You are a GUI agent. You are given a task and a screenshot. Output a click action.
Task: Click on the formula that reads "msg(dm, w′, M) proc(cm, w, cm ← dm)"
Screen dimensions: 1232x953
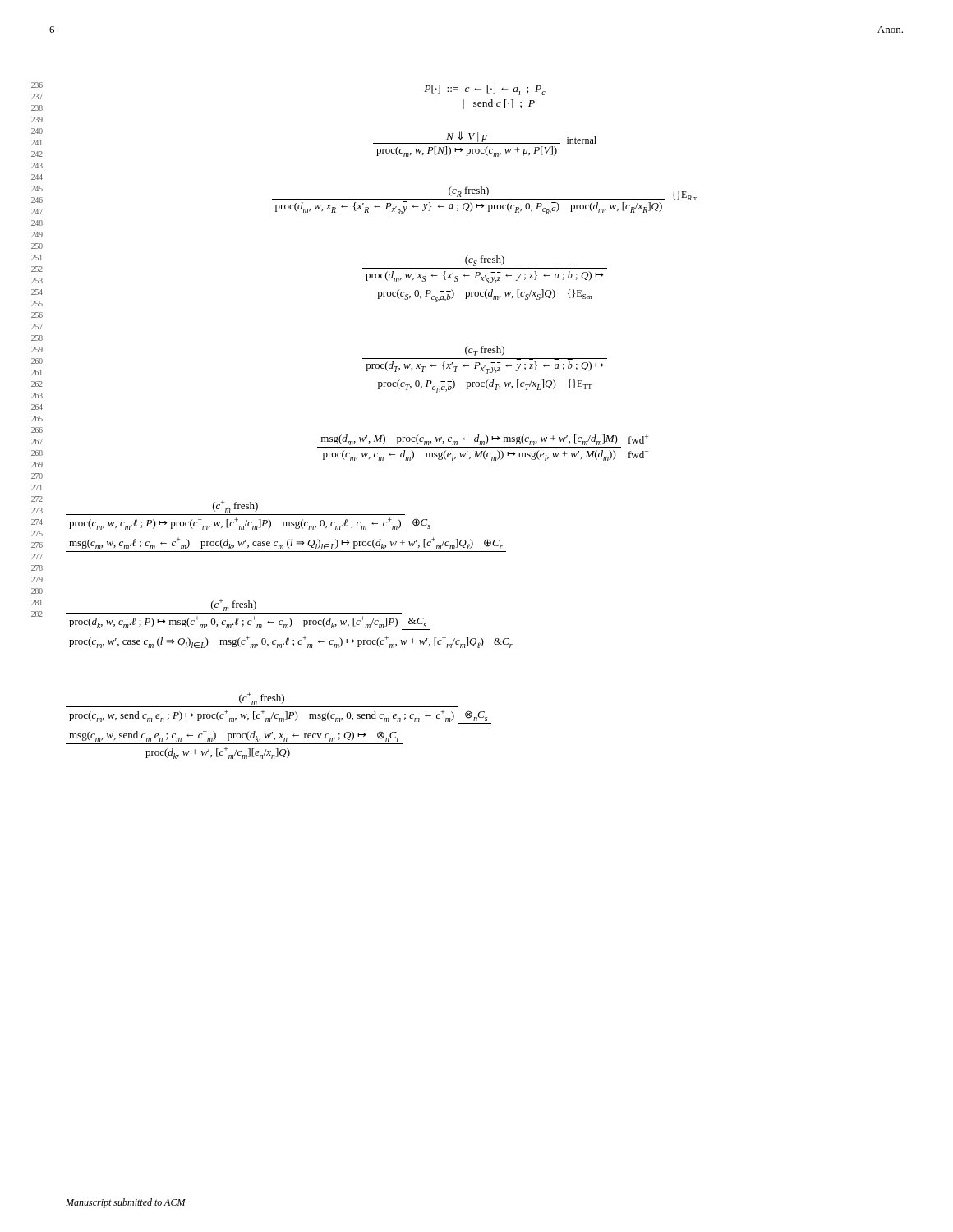[485, 447]
